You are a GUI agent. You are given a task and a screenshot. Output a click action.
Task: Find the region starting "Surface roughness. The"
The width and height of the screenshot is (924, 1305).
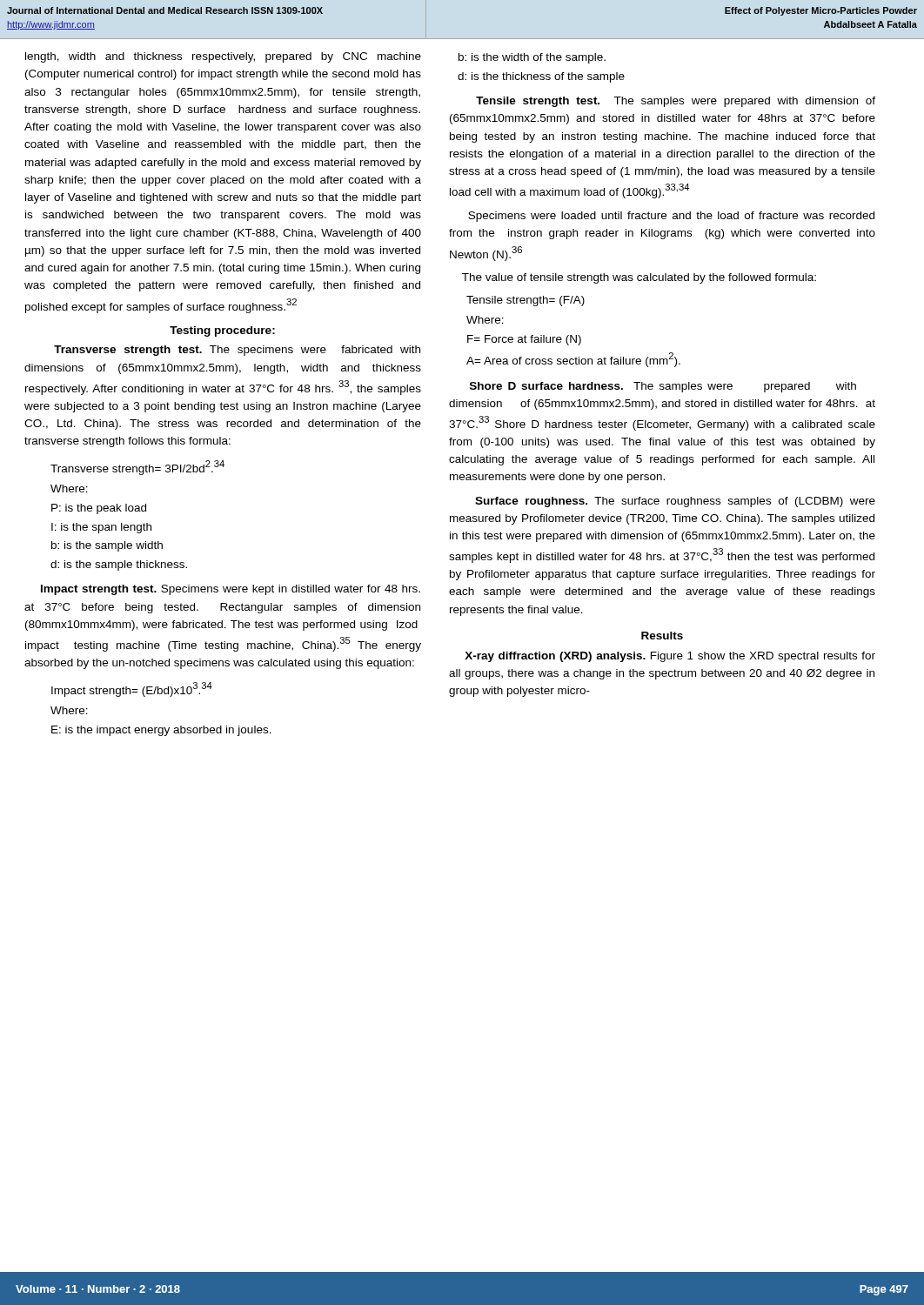662,555
